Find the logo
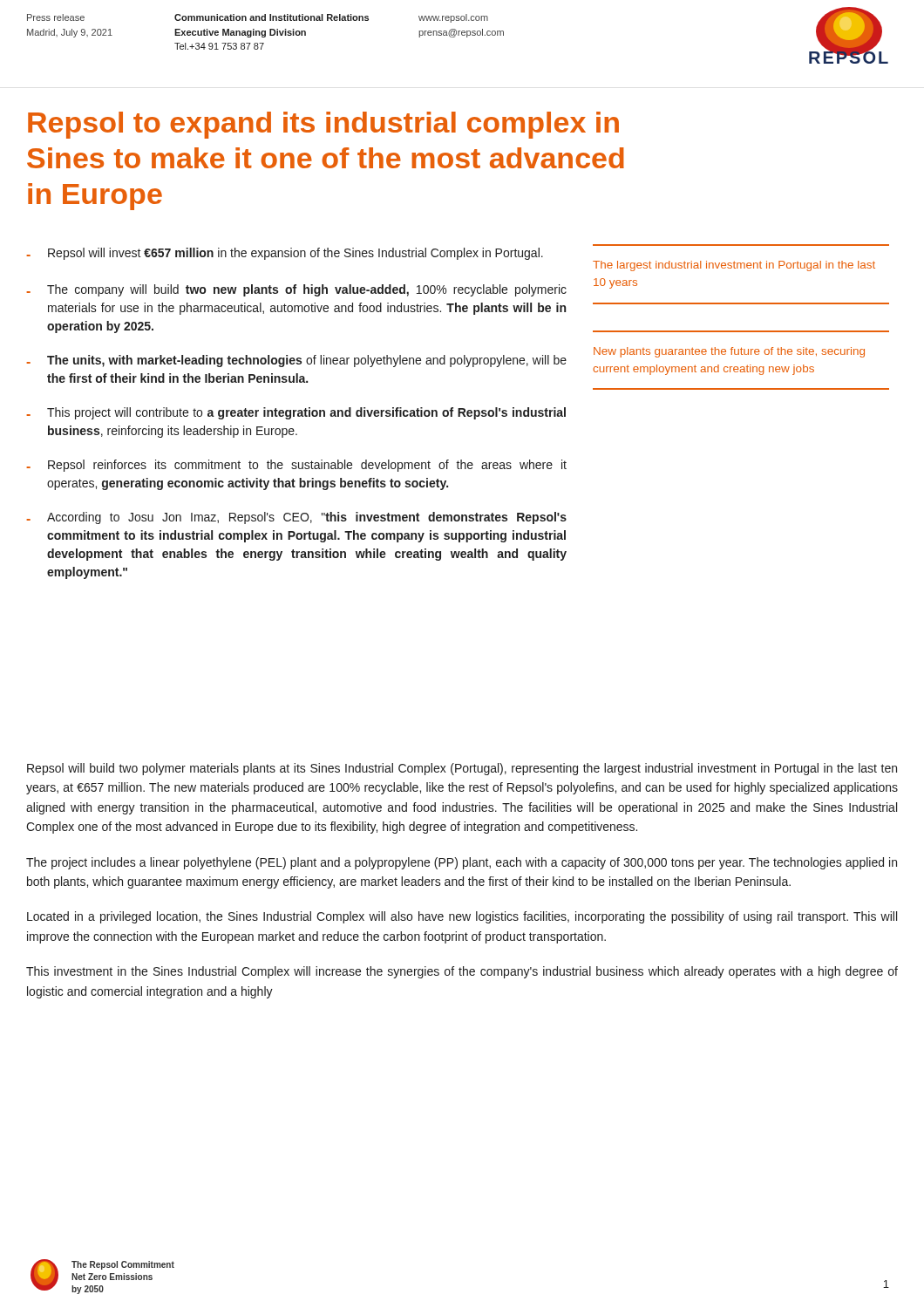924x1308 pixels. (849, 41)
